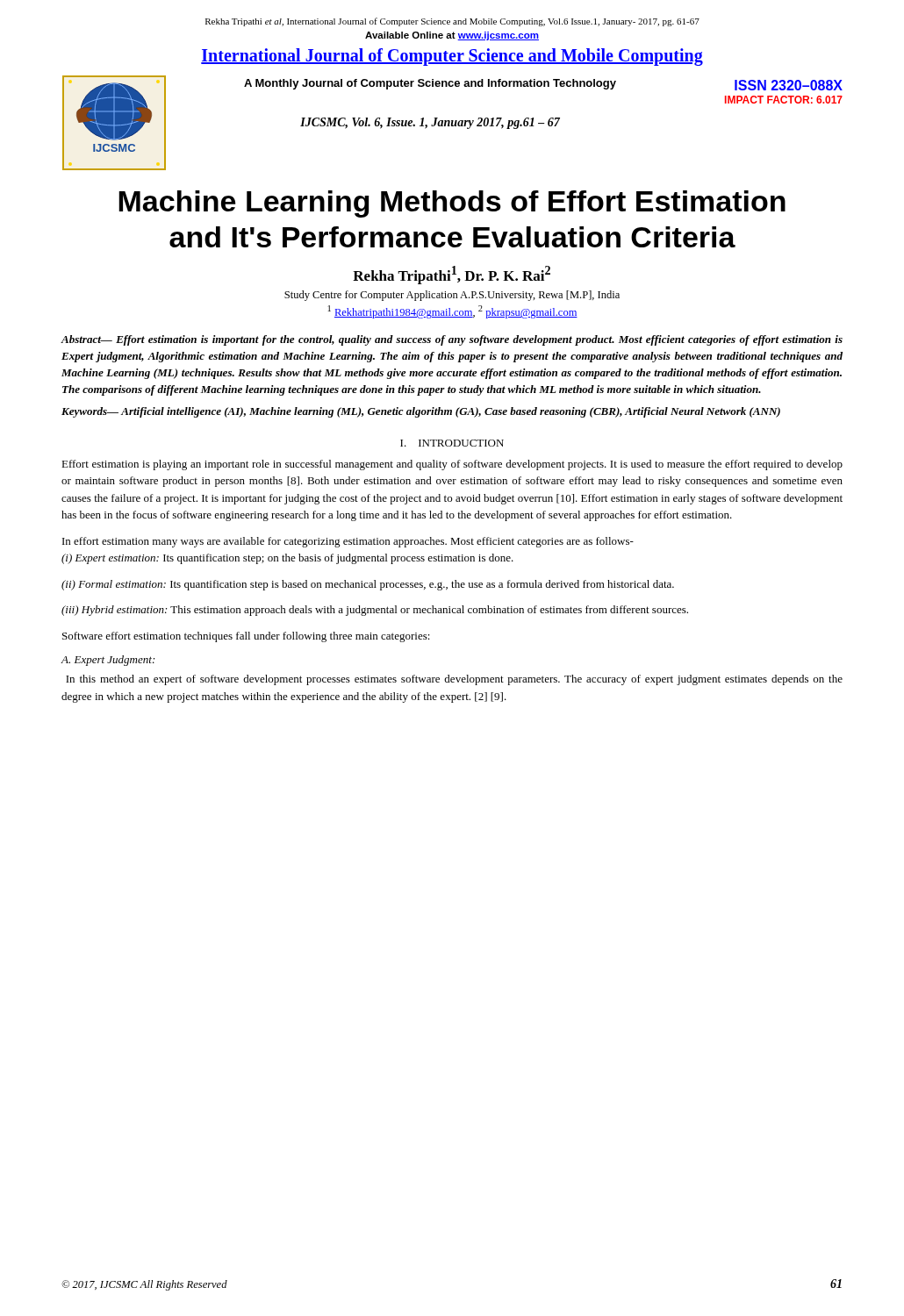Locate the region starting "(ii) Formal estimation: Its"
Screen dimensions: 1316x904
tap(368, 584)
